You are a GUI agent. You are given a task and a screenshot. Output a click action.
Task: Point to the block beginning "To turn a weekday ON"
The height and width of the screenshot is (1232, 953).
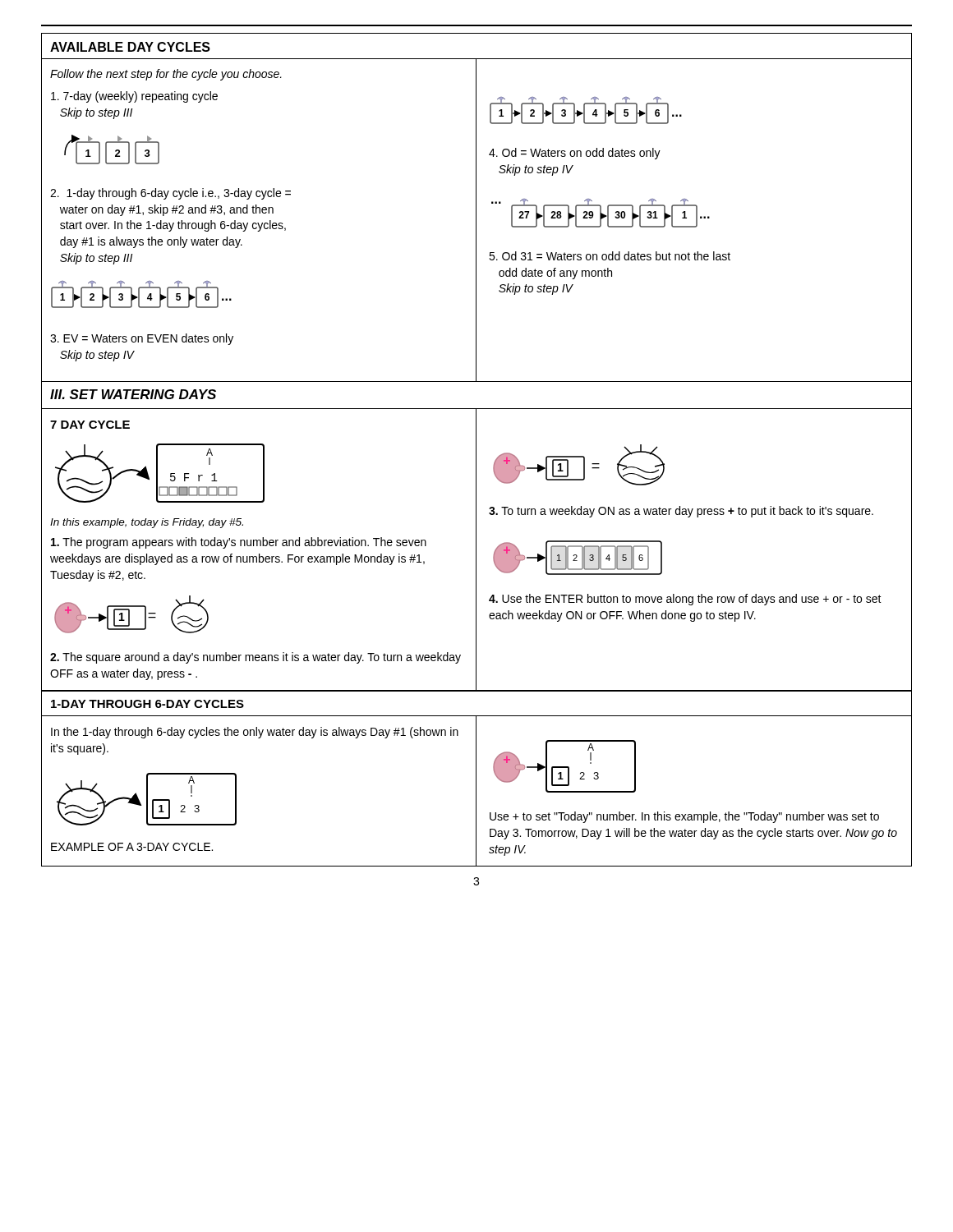tap(681, 511)
